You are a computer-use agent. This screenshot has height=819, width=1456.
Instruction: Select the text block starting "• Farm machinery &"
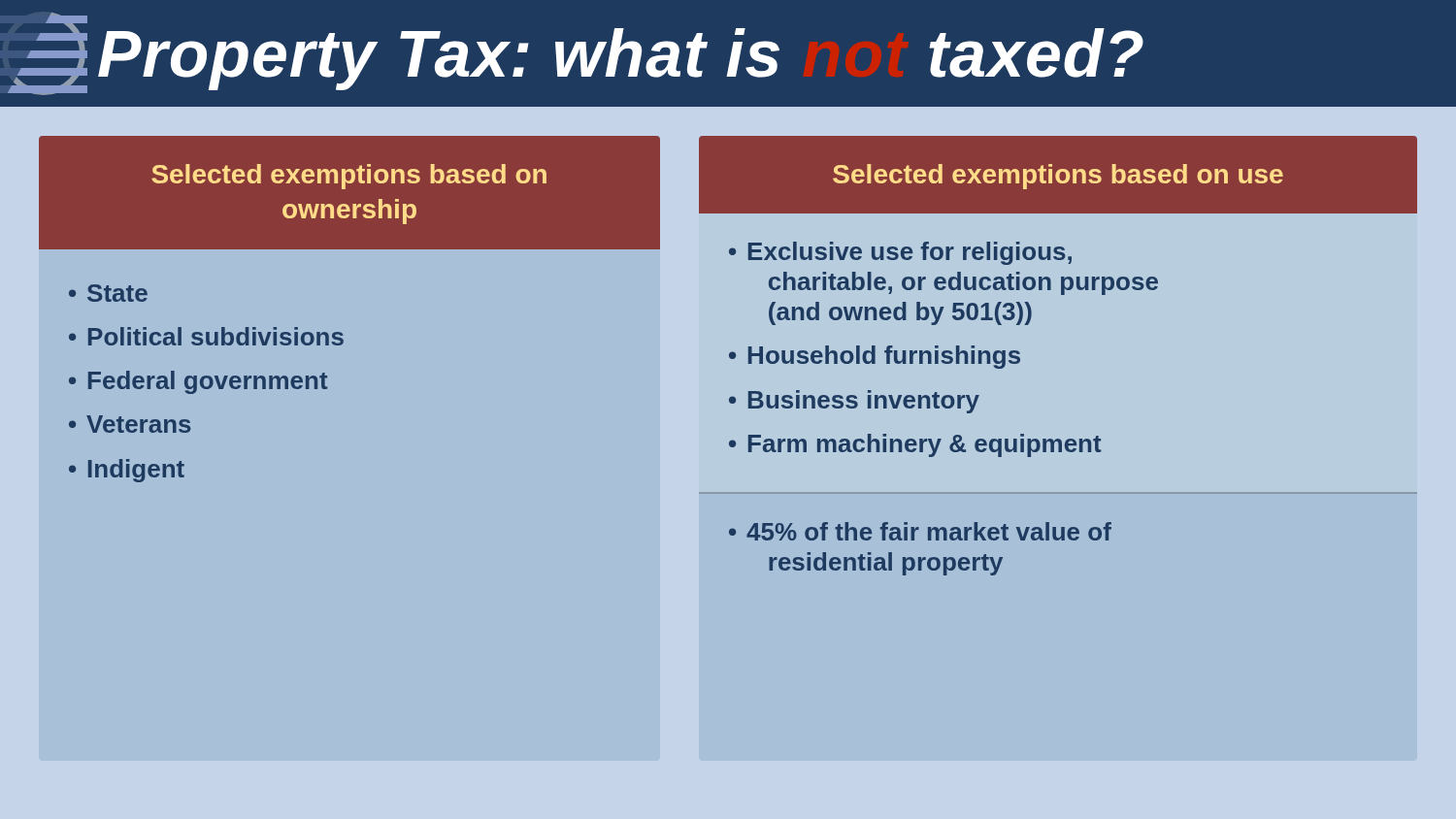(x=915, y=444)
